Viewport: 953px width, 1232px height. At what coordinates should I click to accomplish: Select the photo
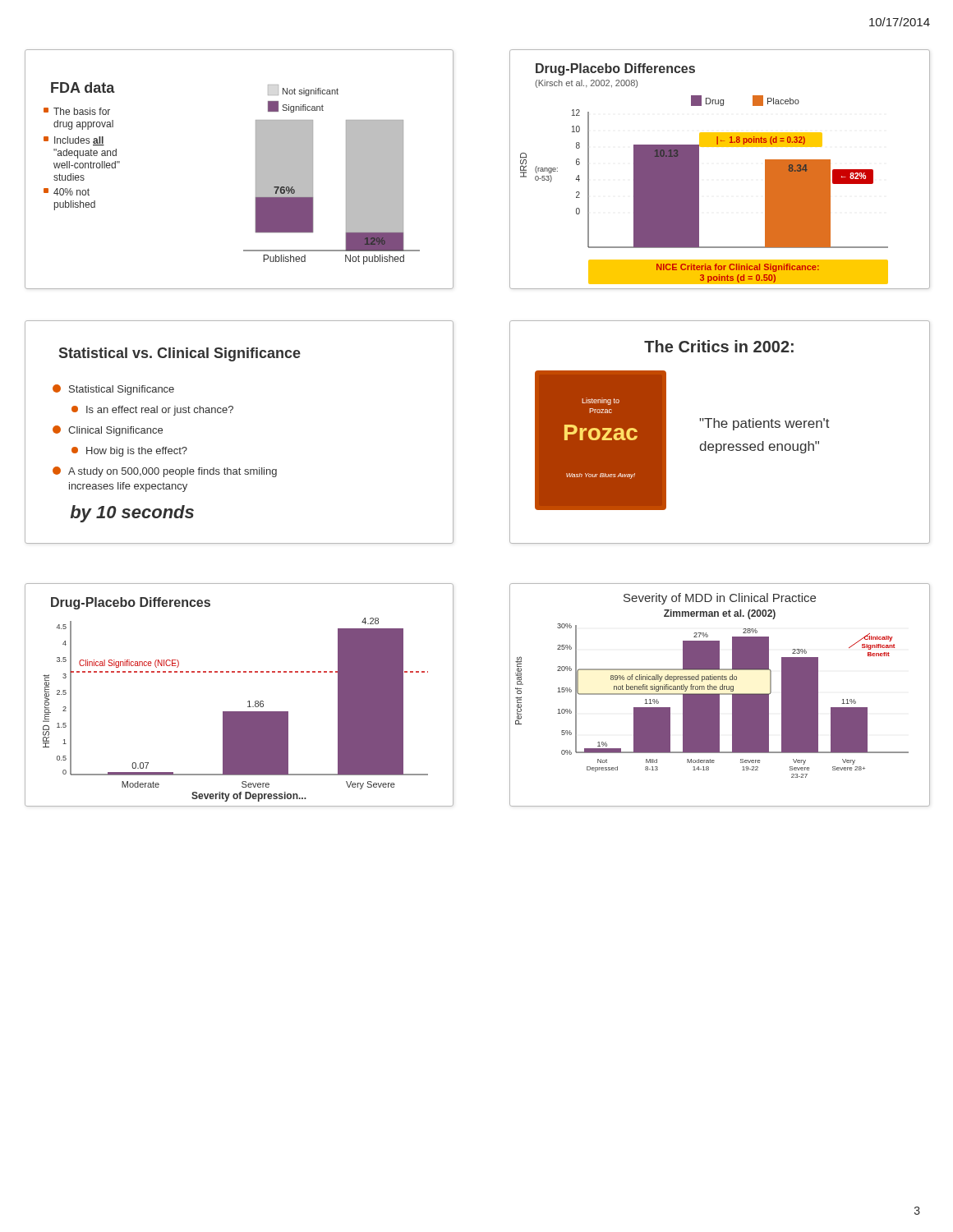[720, 432]
